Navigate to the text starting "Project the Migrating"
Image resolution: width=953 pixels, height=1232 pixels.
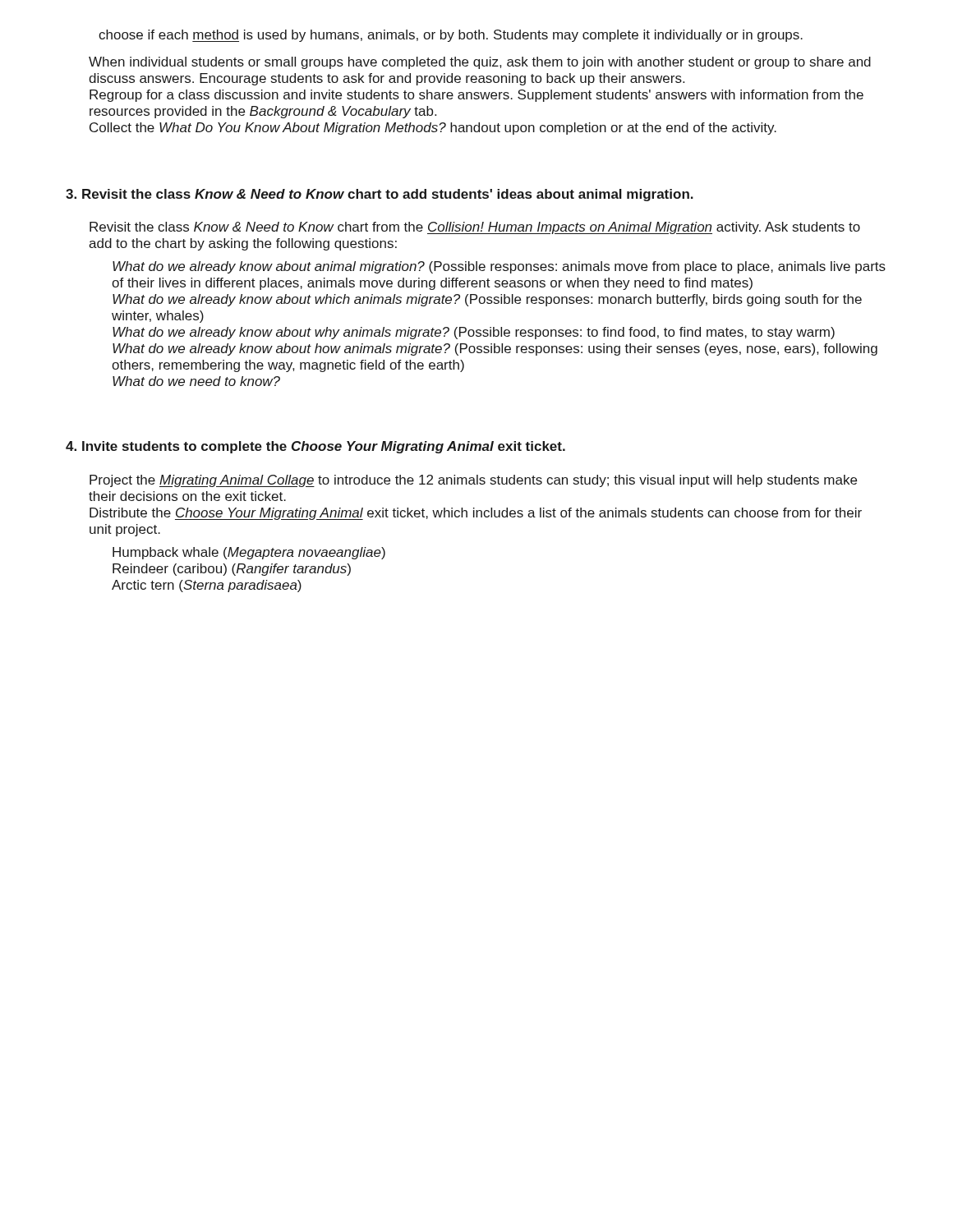[488, 488]
